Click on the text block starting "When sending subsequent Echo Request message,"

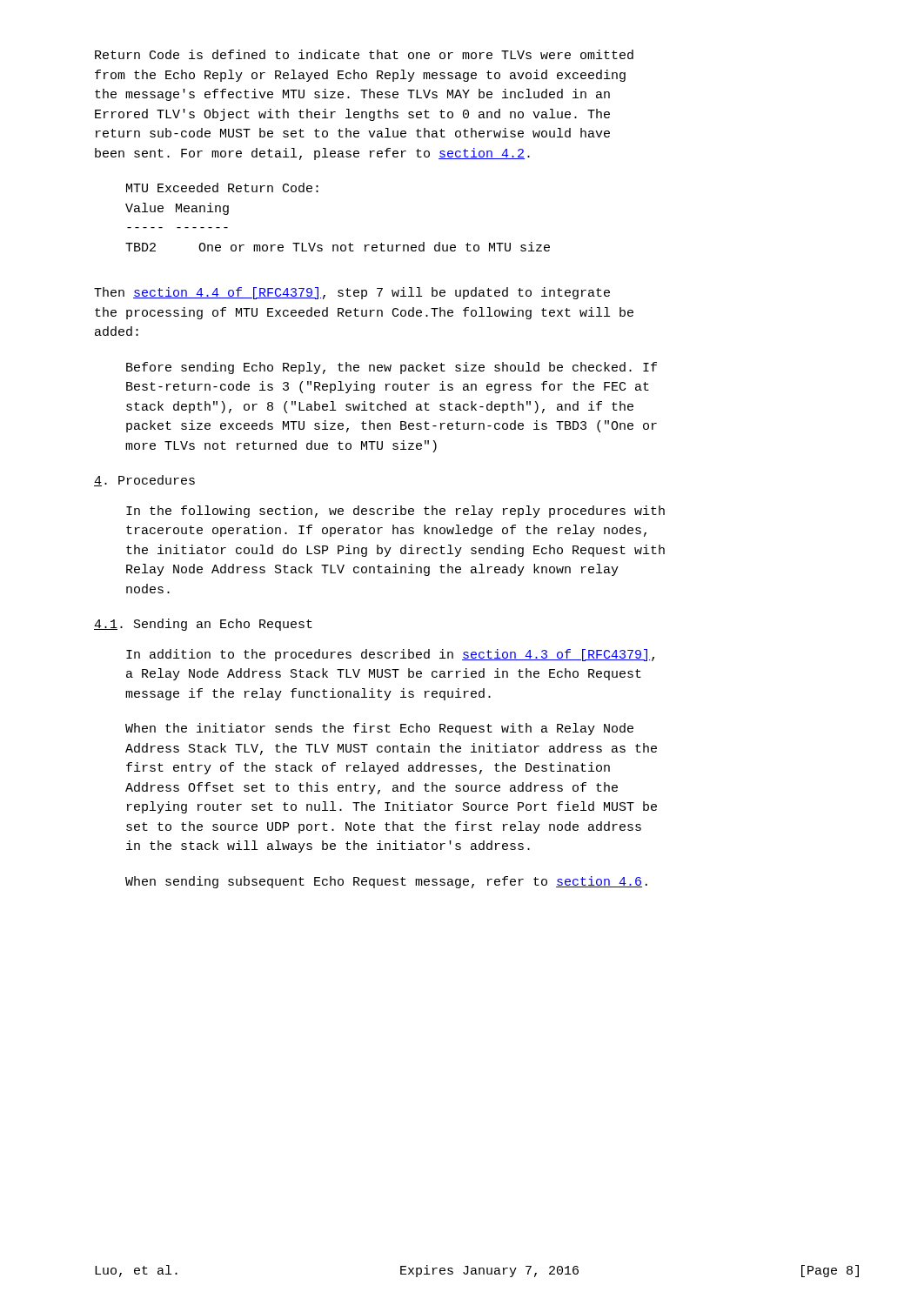point(388,882)
